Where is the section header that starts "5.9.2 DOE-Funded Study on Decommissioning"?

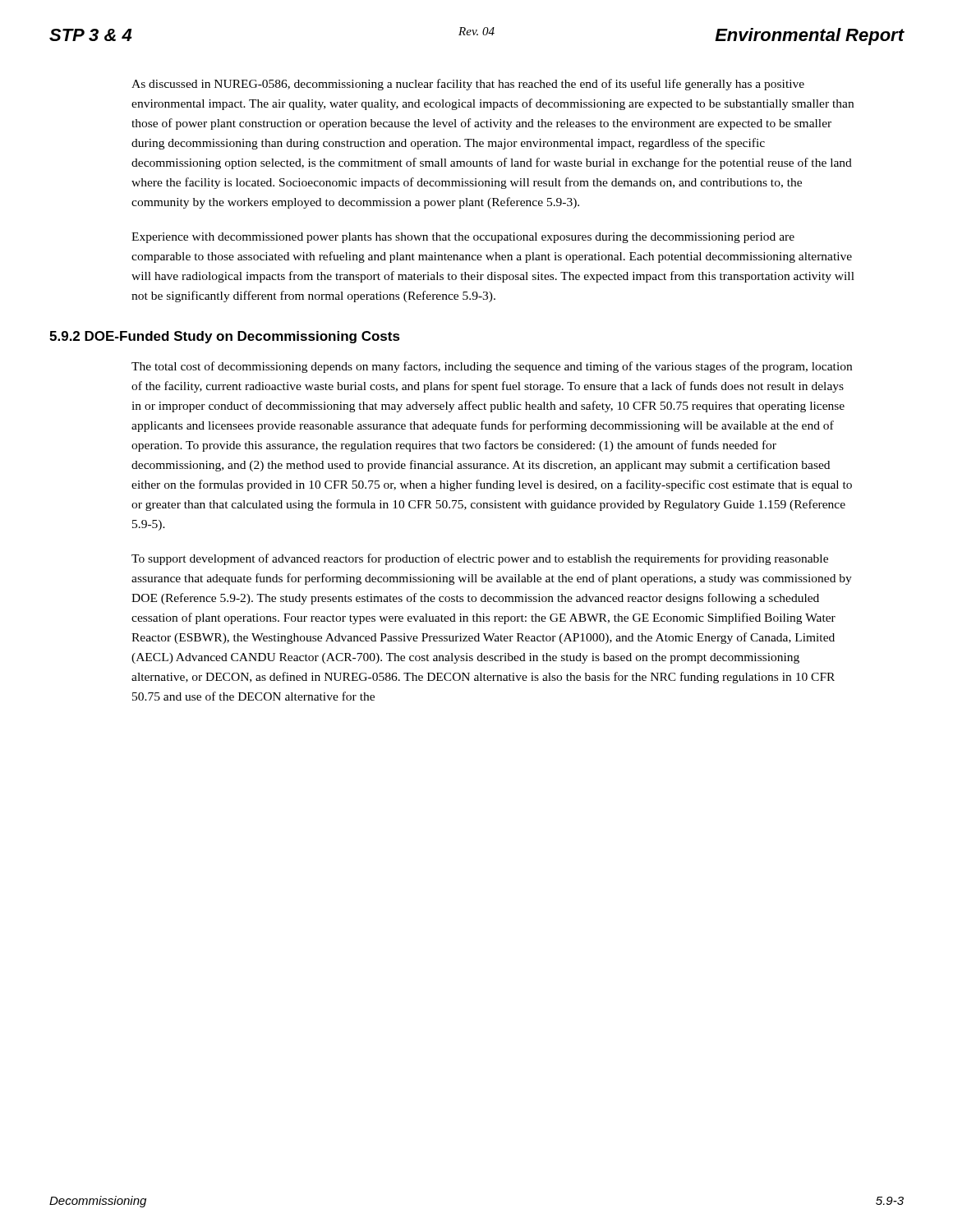click(x=225, y=336)
